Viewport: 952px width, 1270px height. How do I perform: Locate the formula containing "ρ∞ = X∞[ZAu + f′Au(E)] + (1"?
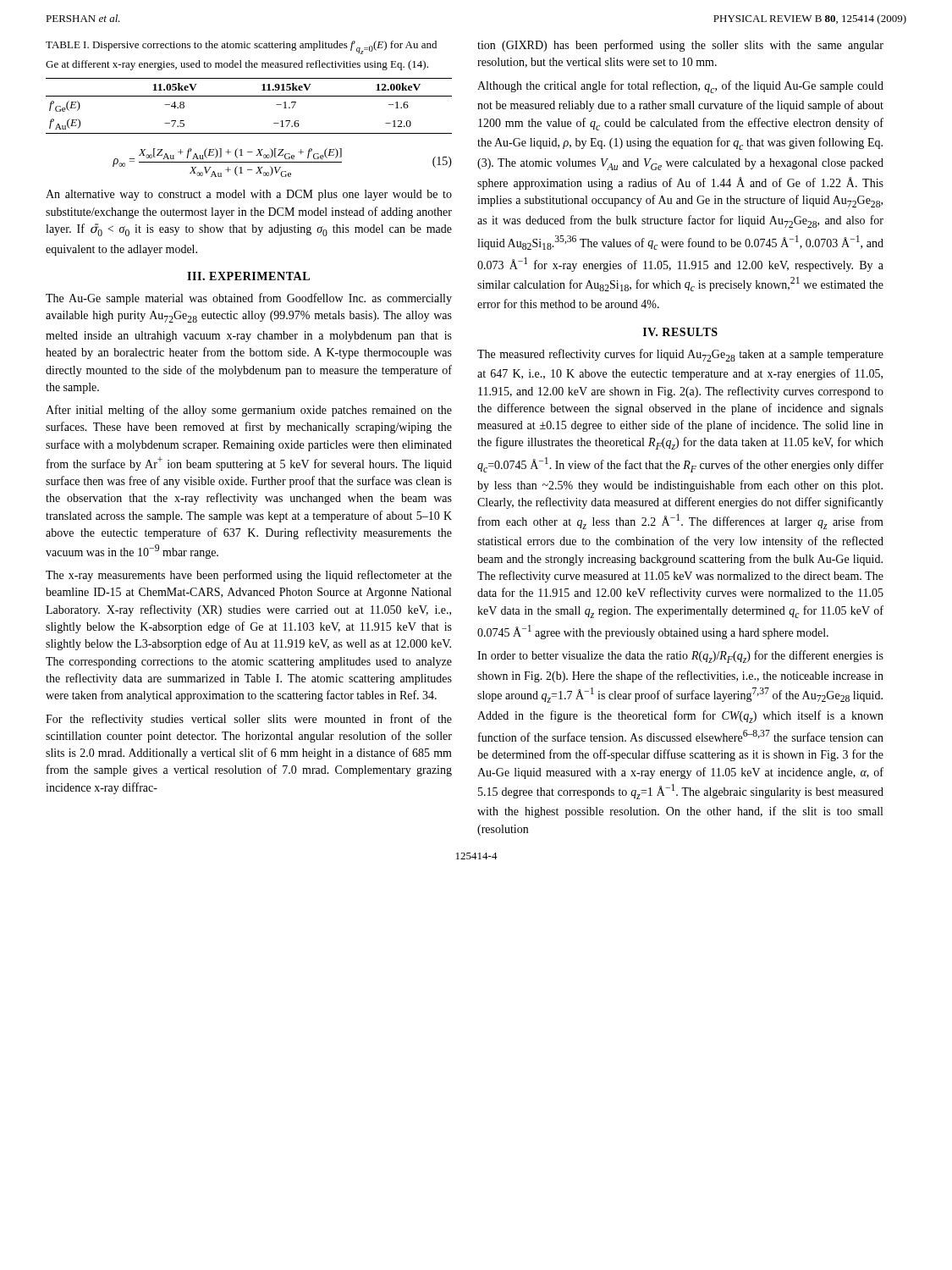point(249,162)
